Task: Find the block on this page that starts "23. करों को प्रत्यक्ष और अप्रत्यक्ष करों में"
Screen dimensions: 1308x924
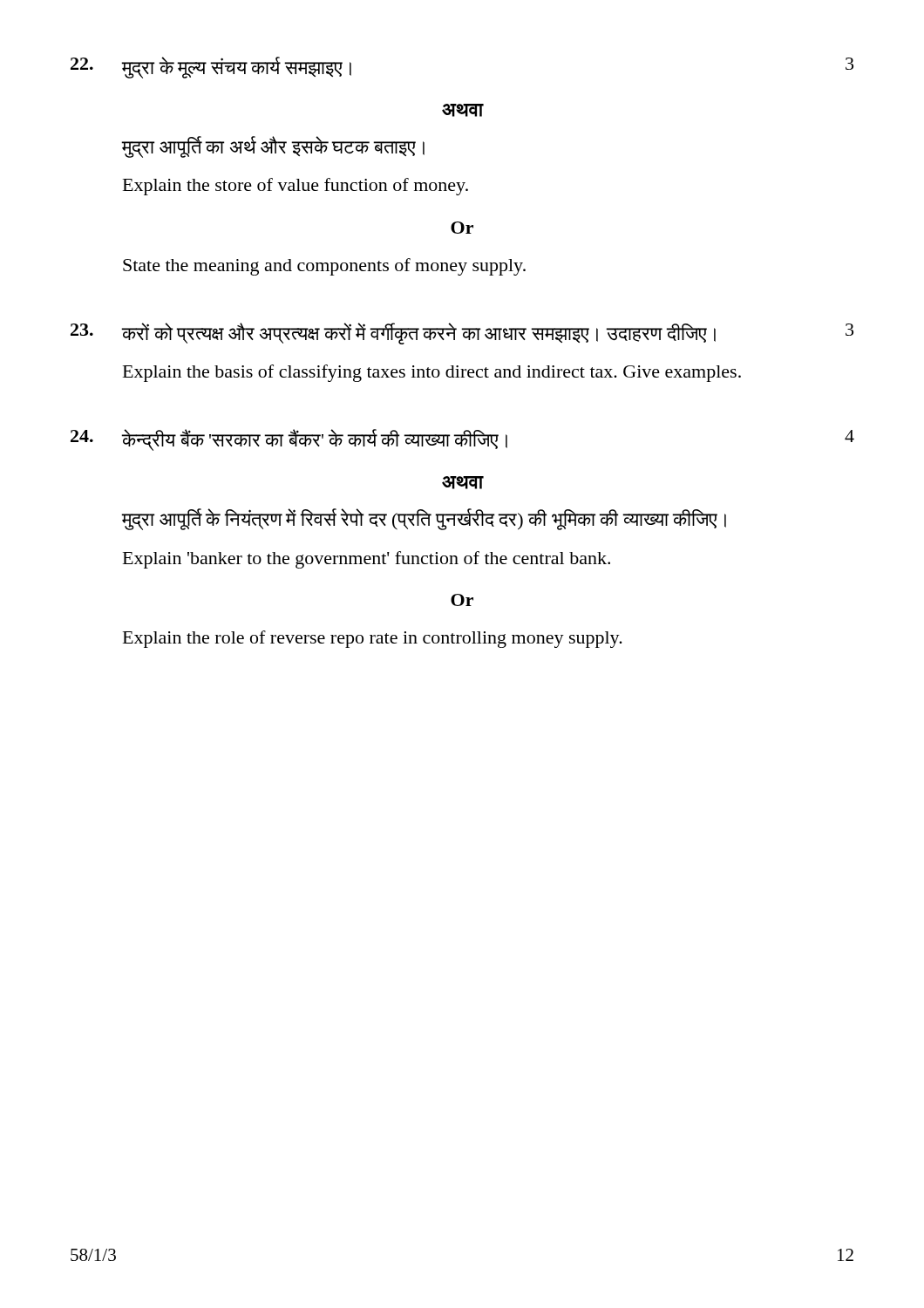Action: point(462,333)
